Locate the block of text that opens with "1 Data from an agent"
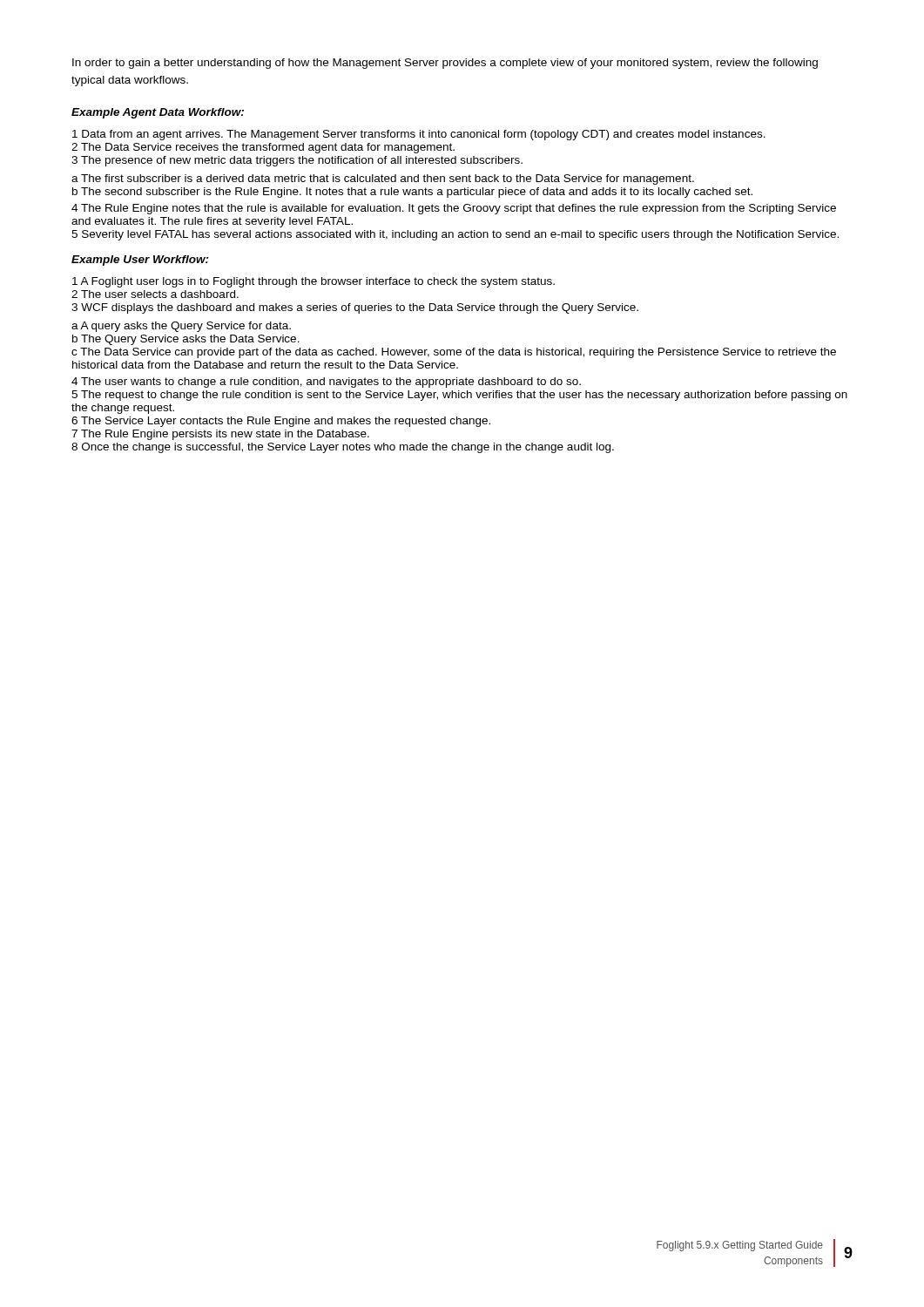The height and width of the screenshot is (1307, 924). tap(462, 133)
